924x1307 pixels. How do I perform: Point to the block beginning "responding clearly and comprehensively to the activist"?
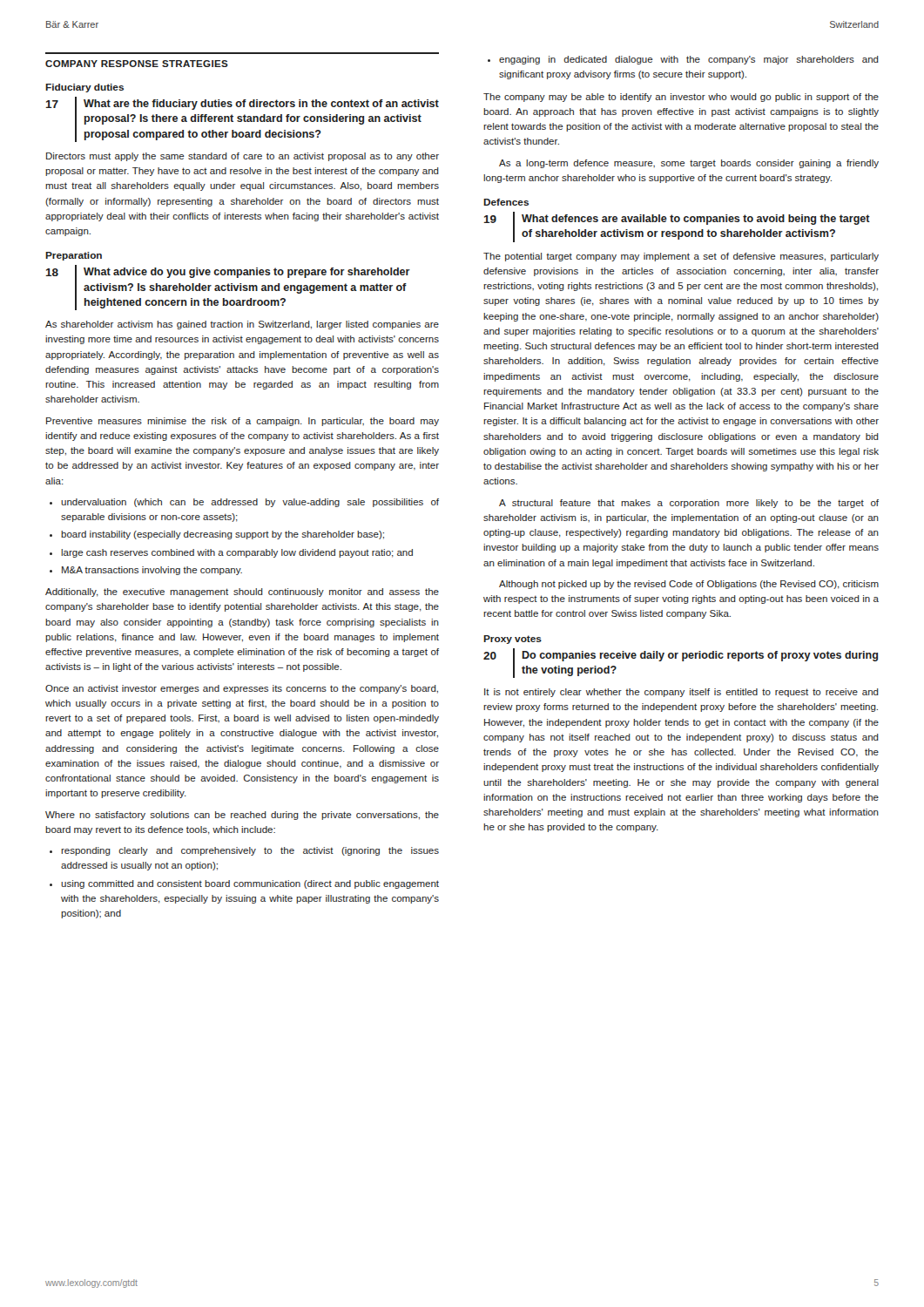[x=250, y=858]
